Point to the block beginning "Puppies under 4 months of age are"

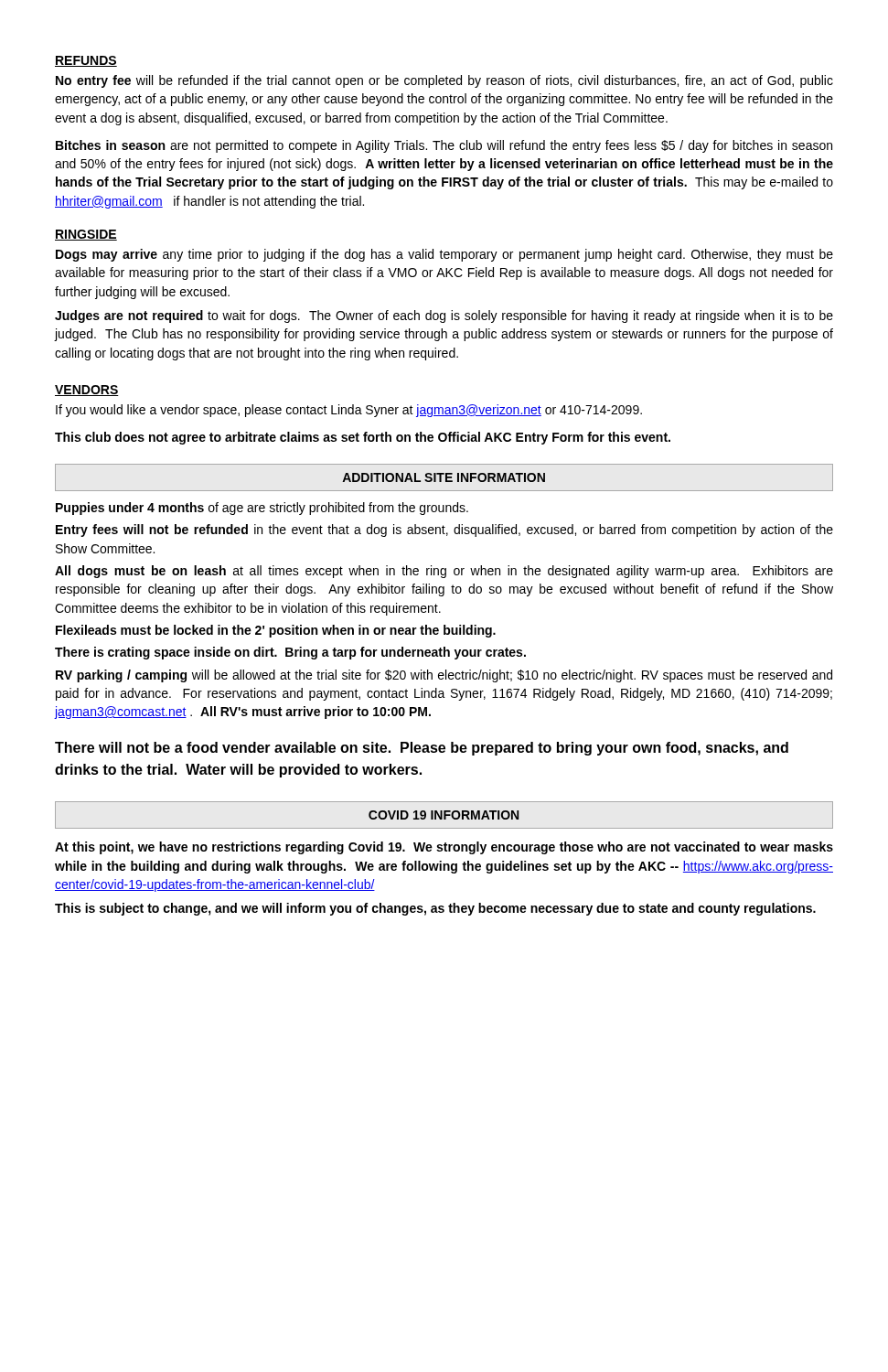[262, 508]
